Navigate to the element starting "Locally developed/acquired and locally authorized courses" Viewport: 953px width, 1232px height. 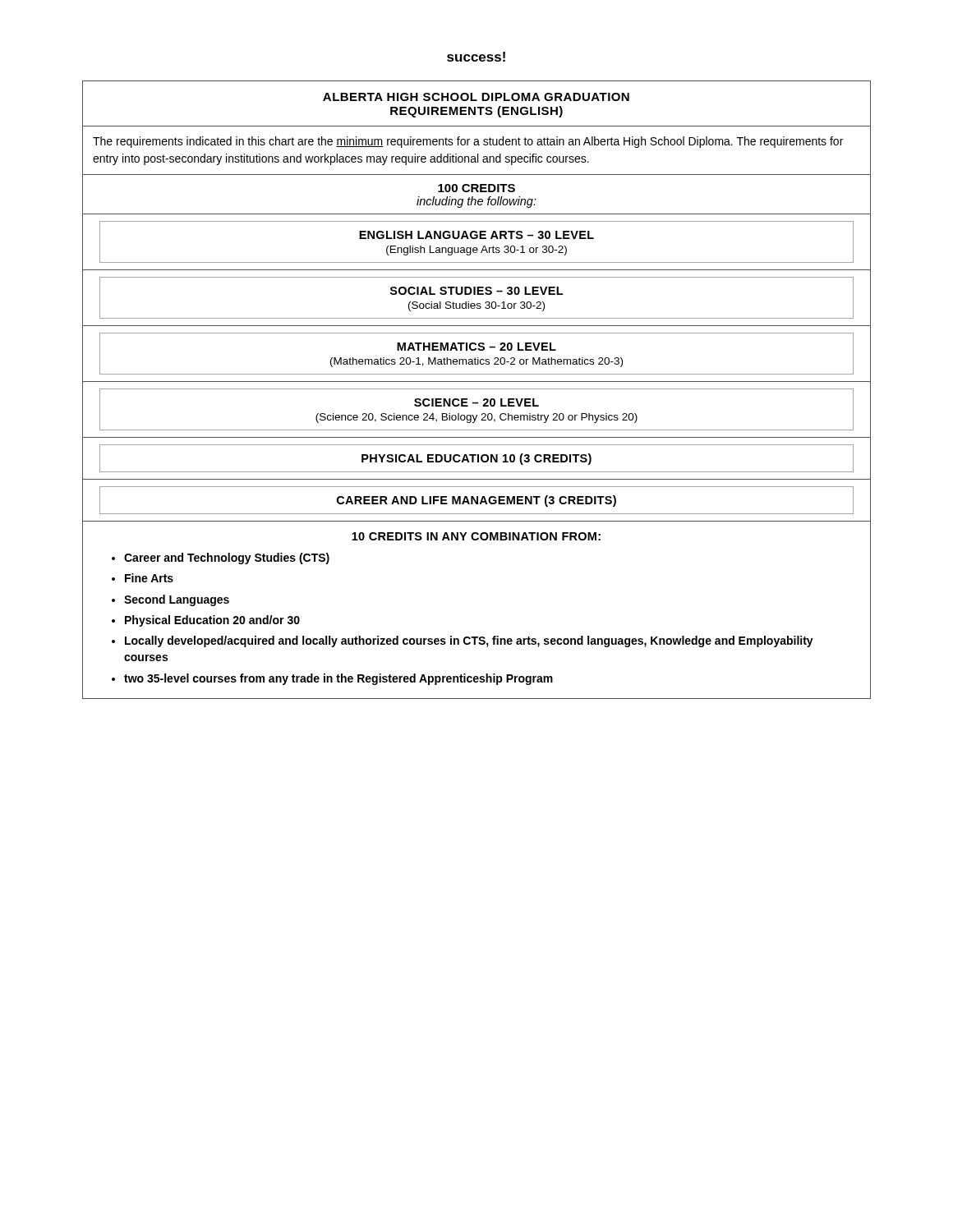[x=469, y=649]
